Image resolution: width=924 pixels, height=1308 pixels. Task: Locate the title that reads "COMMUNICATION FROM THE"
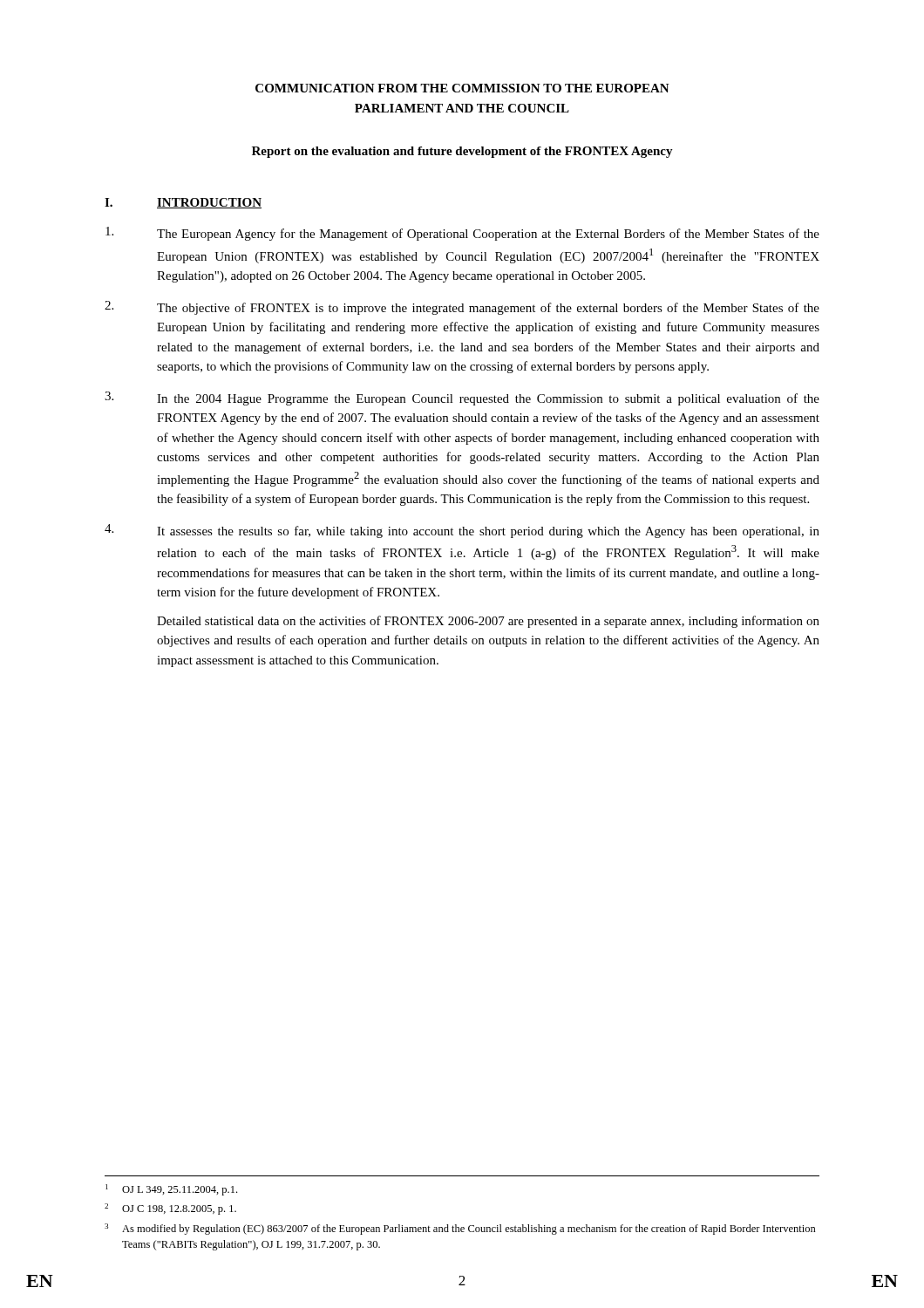click(462, 98)
